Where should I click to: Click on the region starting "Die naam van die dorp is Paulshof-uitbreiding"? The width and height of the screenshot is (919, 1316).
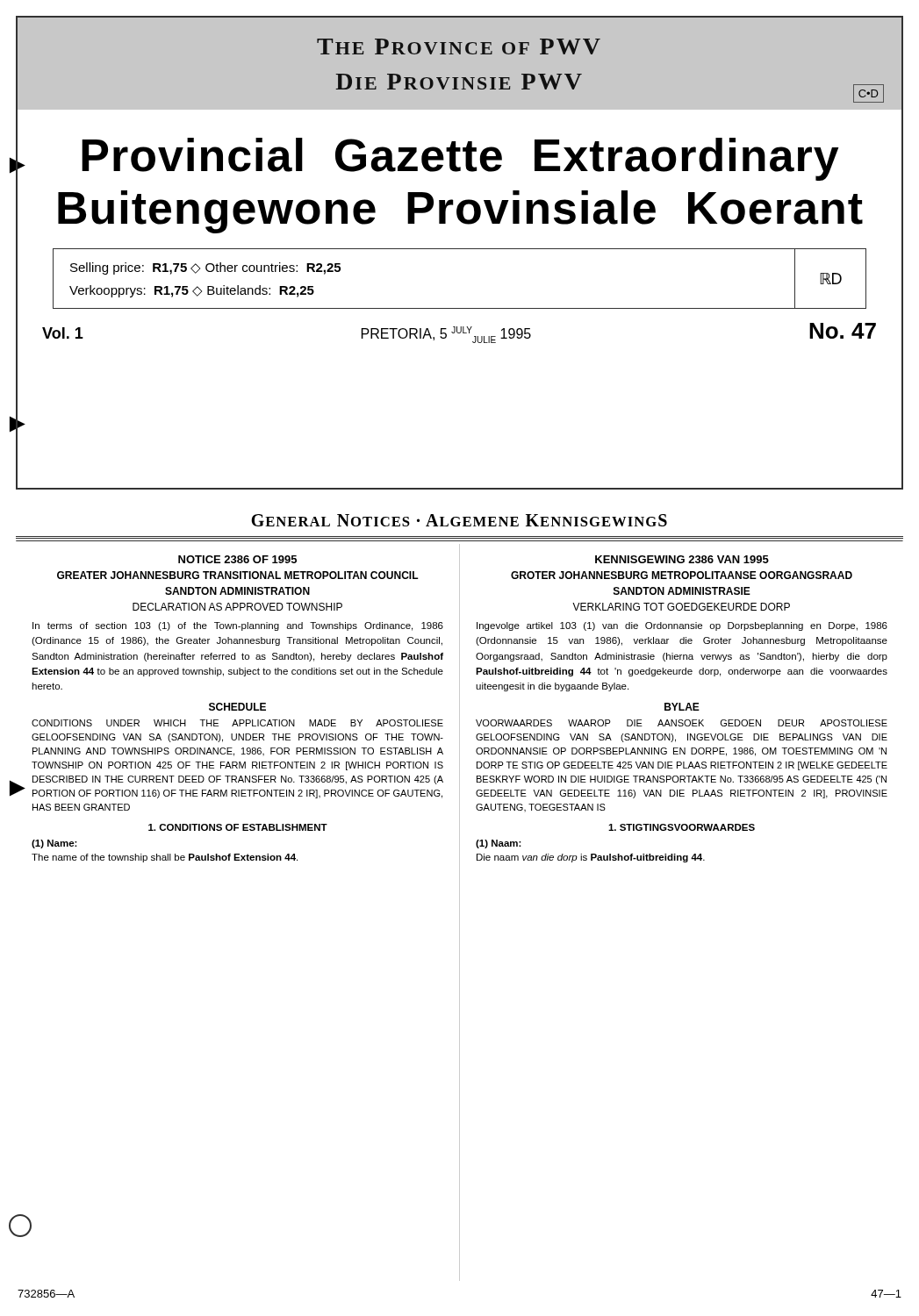(x=591, y=857)
